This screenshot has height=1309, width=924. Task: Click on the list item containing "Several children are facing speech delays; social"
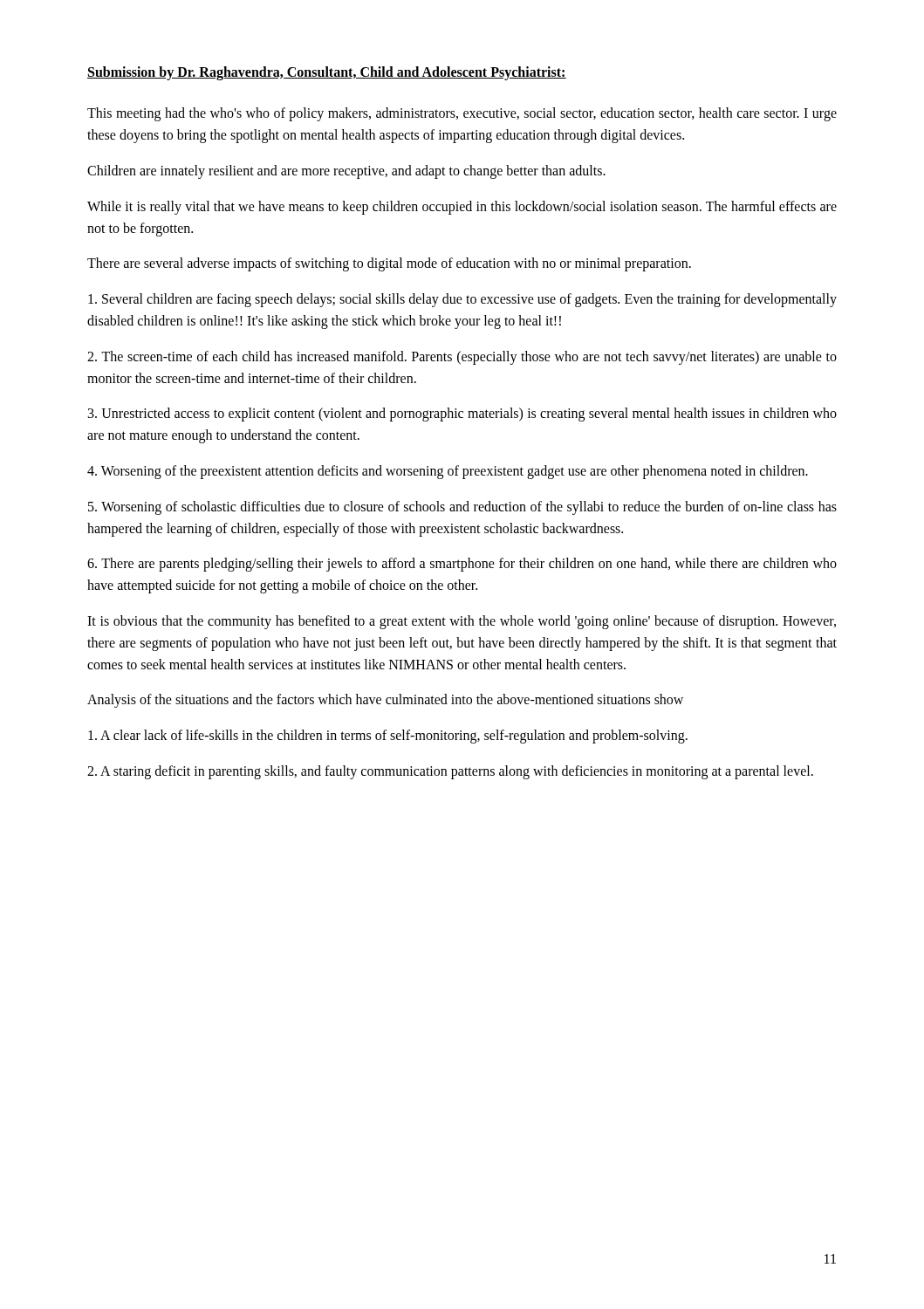pos(462,310)
